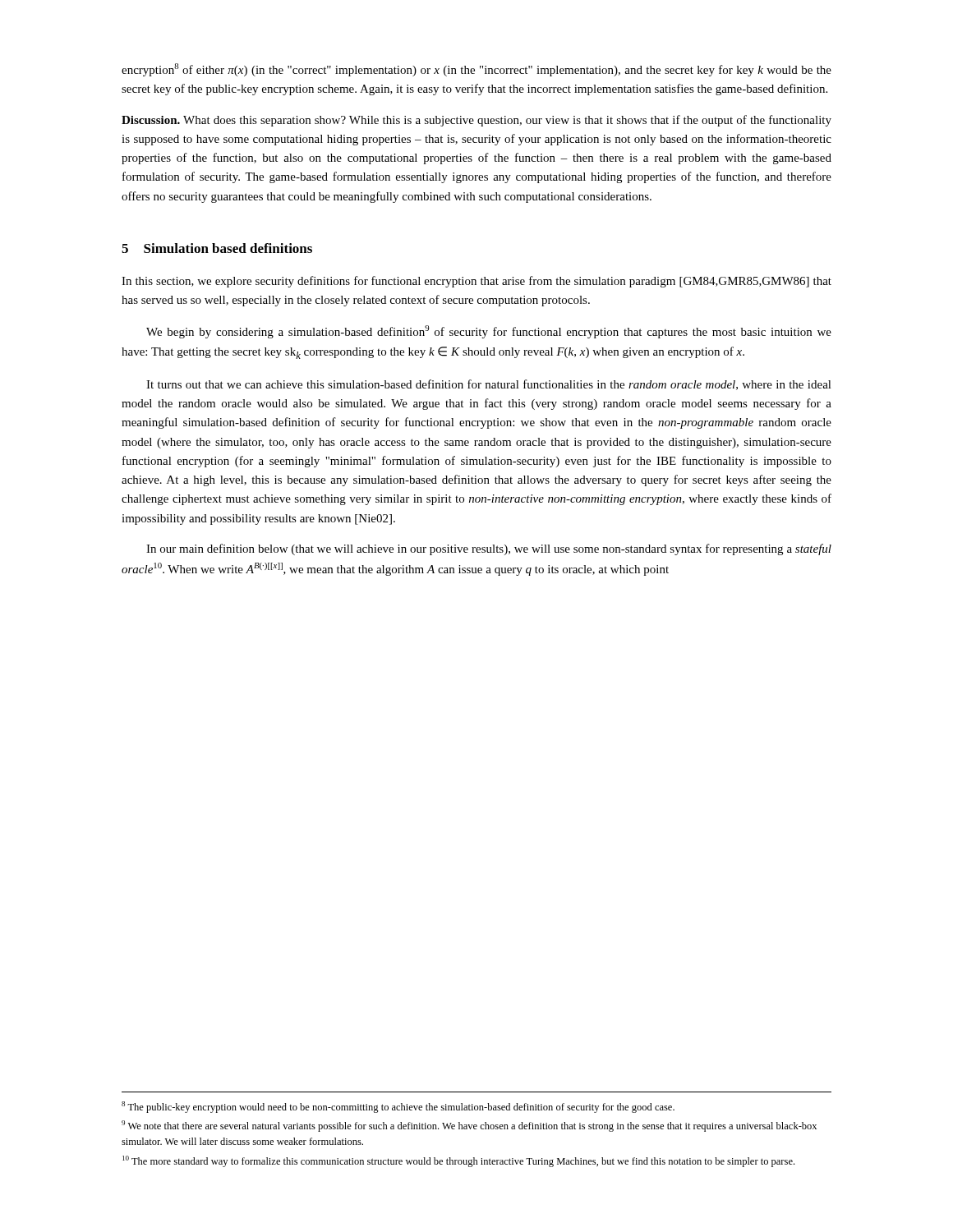Screen dimensions: 1232x953
Task: Find the text block starting "10 The more standard way to formalize"
Action: point(458,1161)
